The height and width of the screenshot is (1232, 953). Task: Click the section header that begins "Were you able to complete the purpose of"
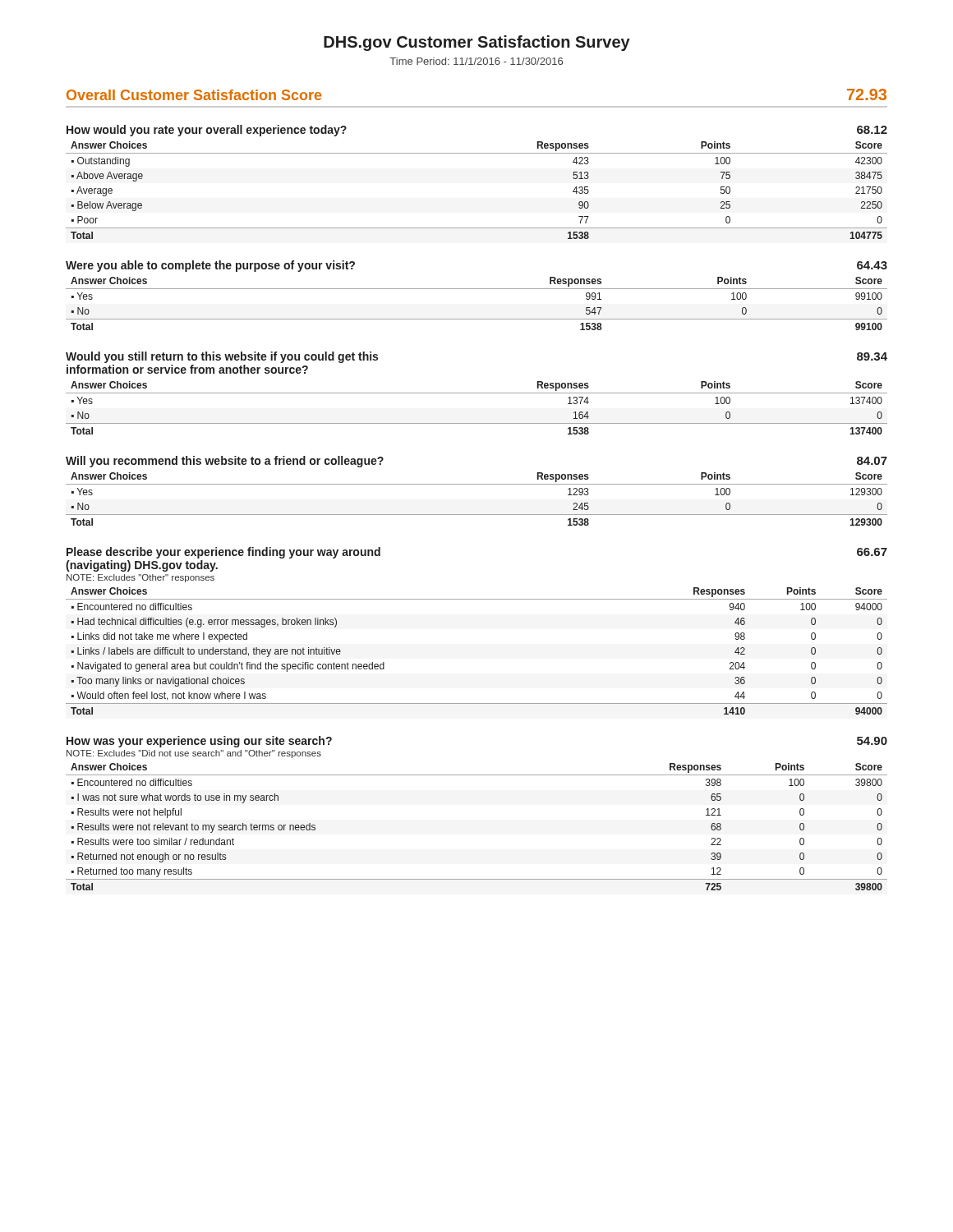208,266
